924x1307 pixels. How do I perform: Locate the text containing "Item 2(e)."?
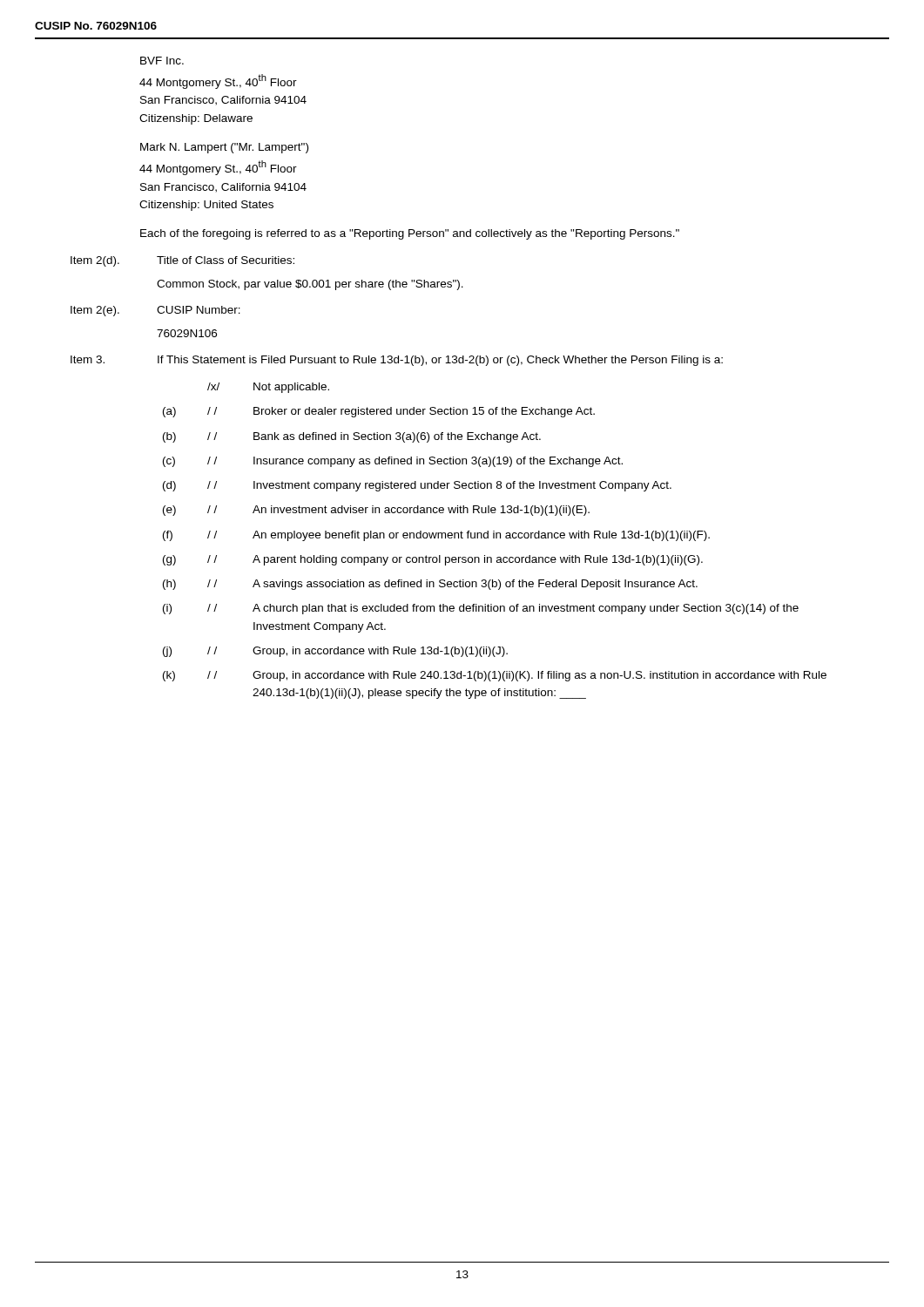coord(95,310)
